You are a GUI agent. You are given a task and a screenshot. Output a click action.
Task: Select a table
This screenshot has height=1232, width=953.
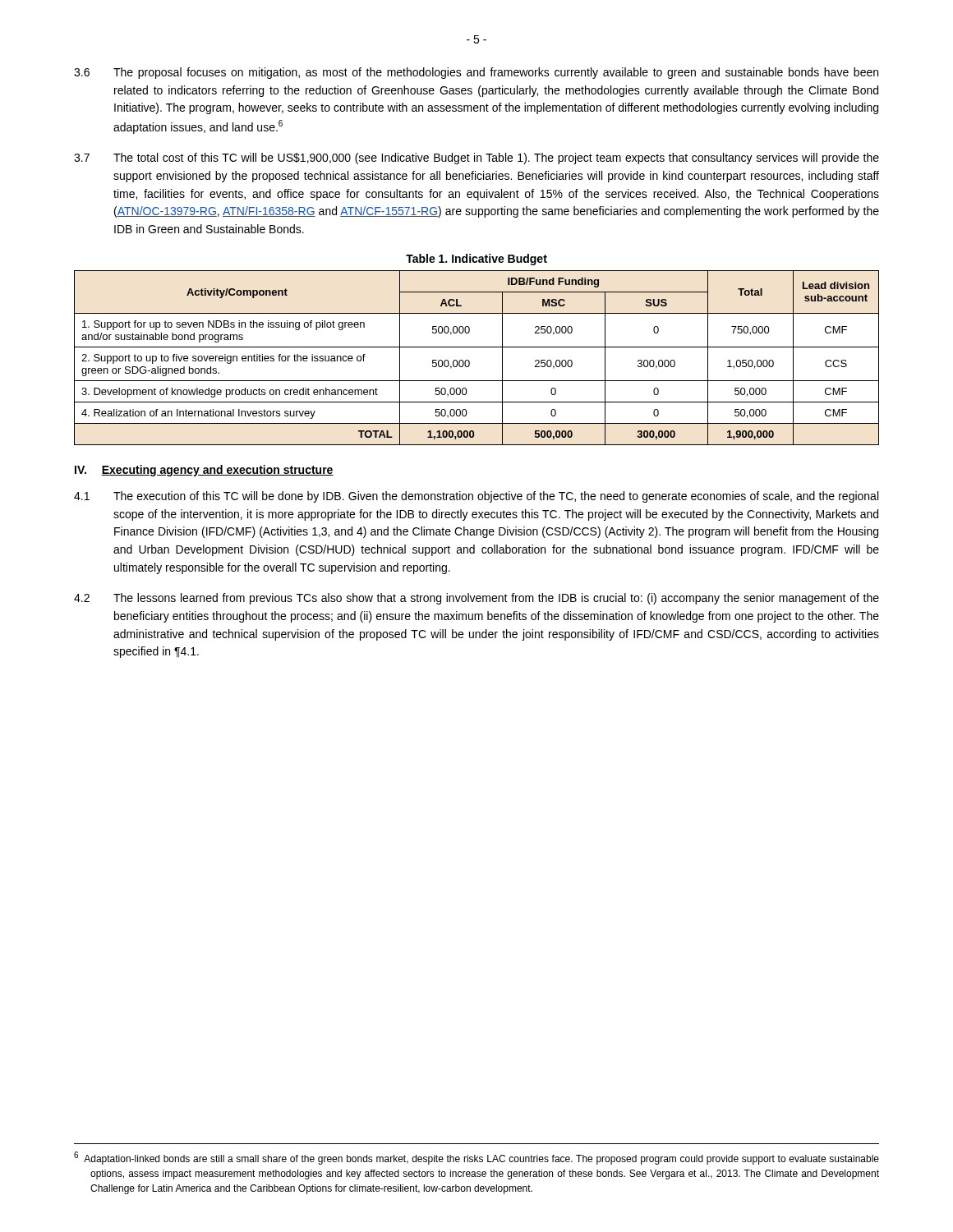476,358
